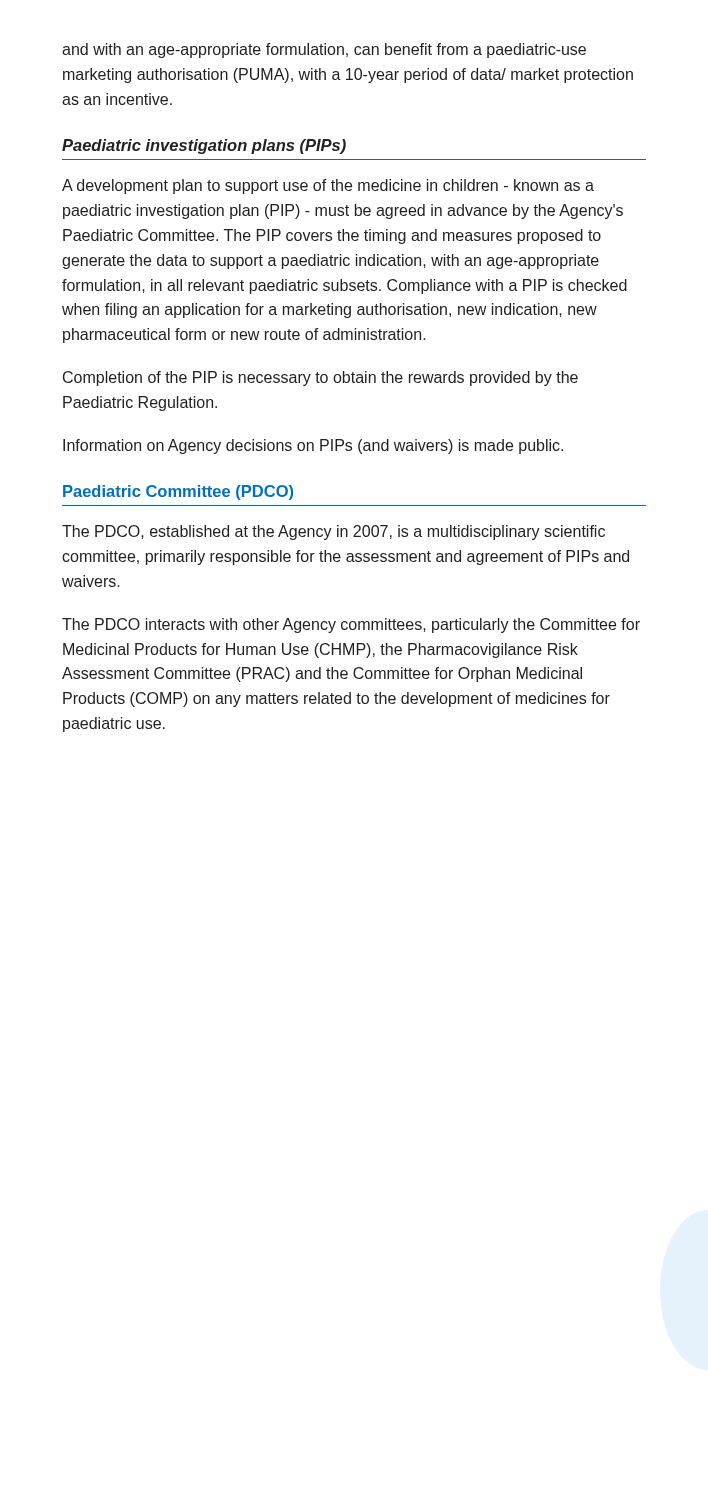
Task: Locate the text block that says "A development plan to support use"
Action: point(345,260)
